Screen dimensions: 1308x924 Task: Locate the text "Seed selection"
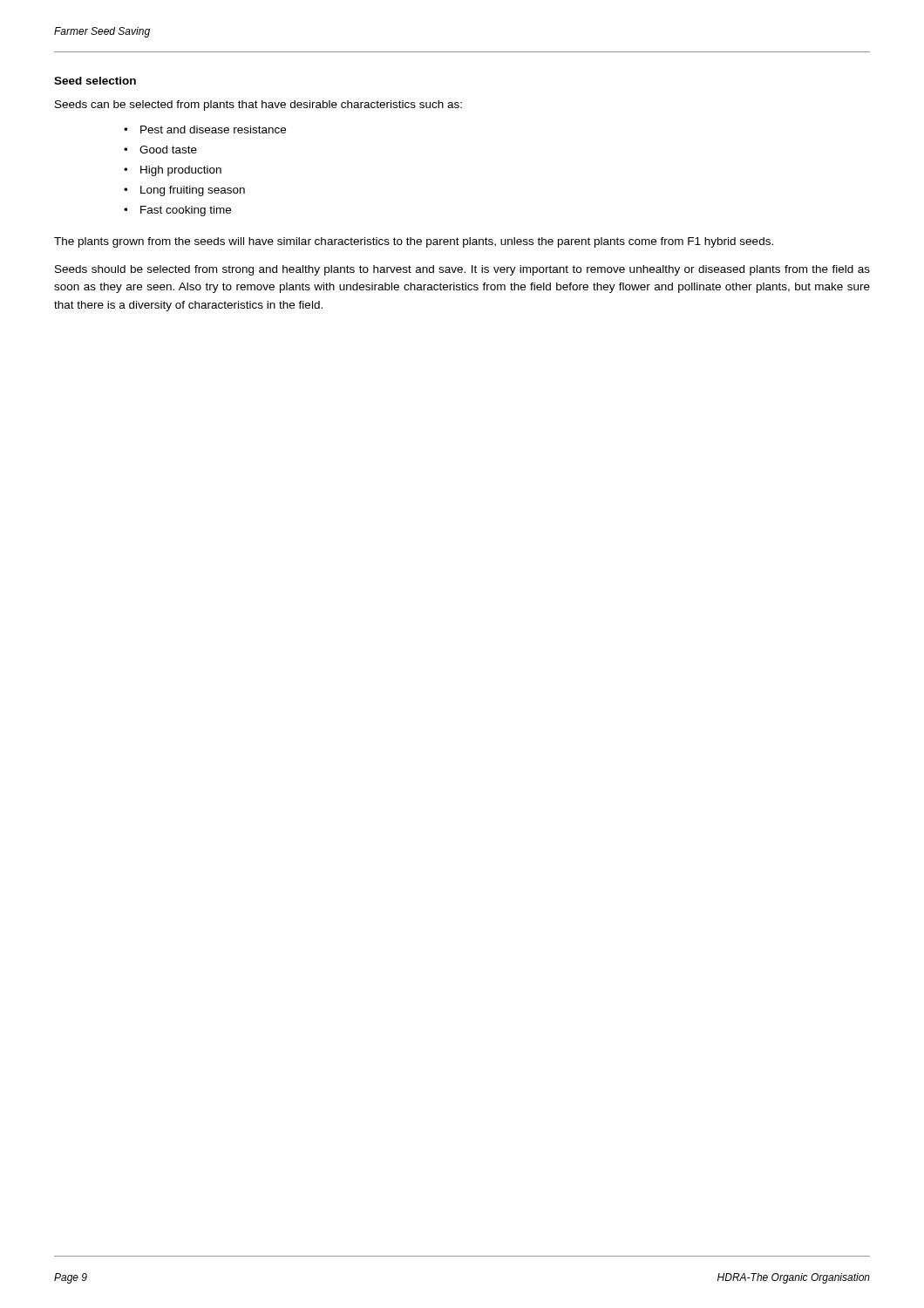(95, 81)
